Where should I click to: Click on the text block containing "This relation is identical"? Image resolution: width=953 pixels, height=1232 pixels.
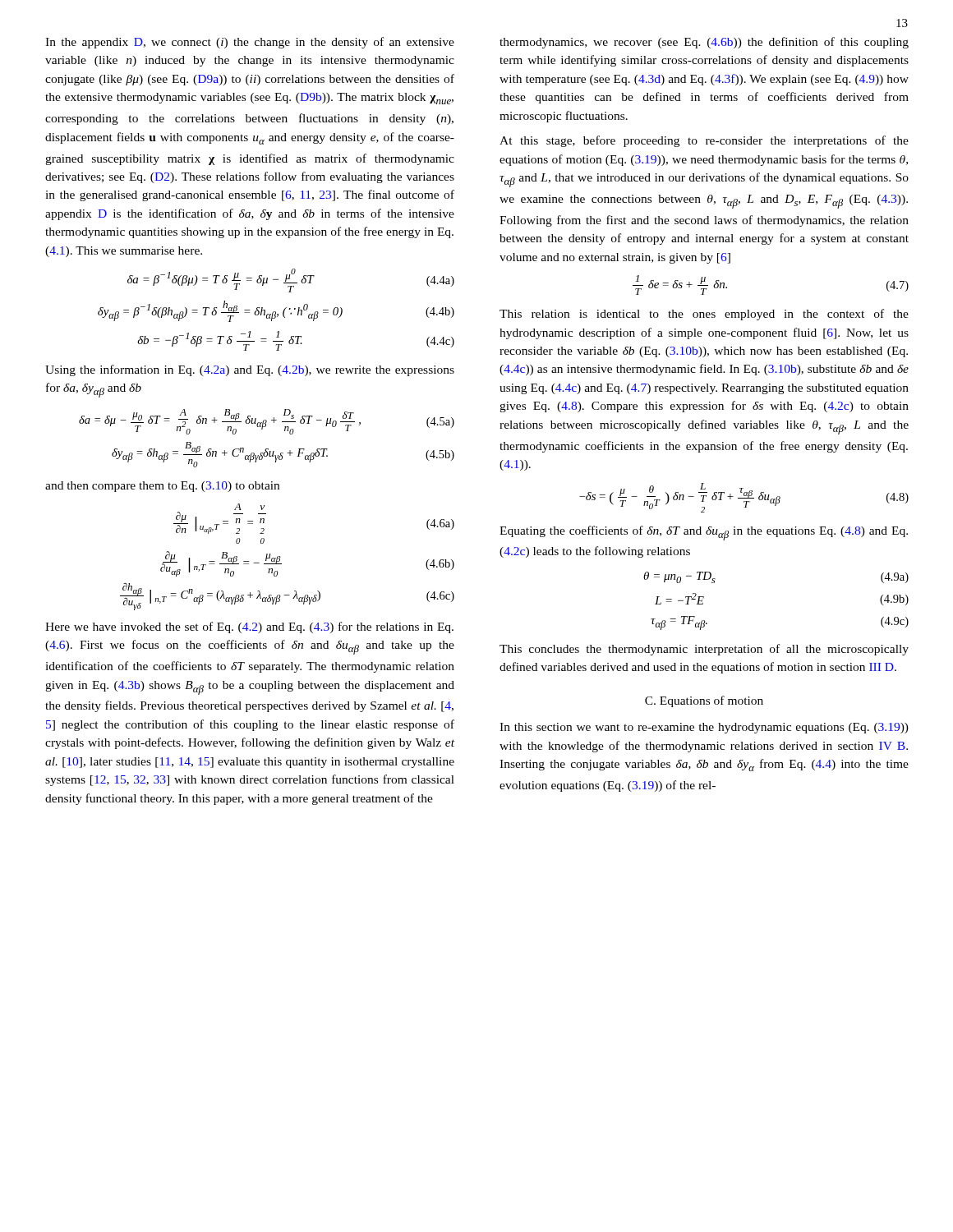tap(704, 389)
